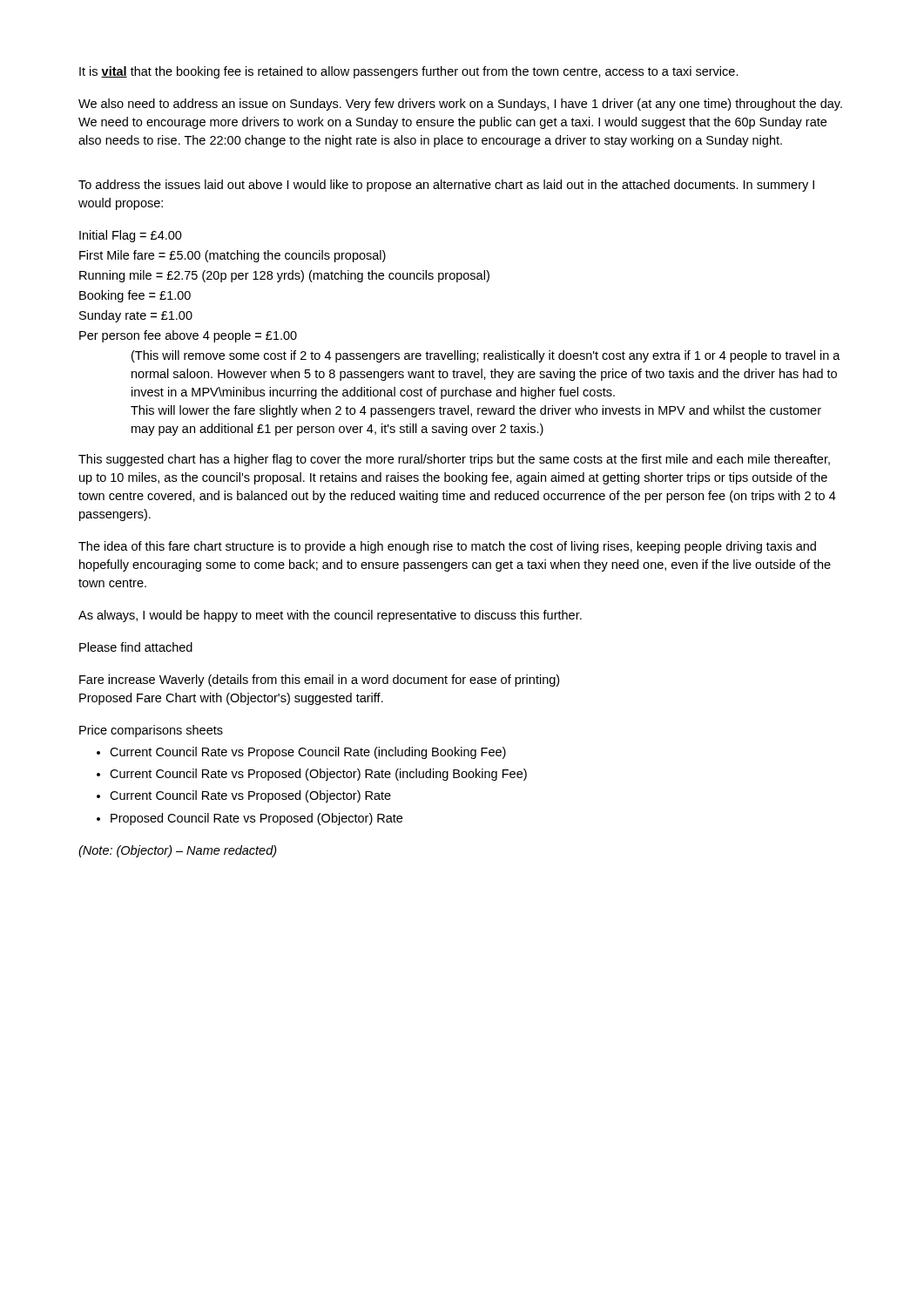924x1307 pixels.
Task: Locate the list item containing "Running mile = £2.75 (20p per 128"
Action: tap(284, 275)
